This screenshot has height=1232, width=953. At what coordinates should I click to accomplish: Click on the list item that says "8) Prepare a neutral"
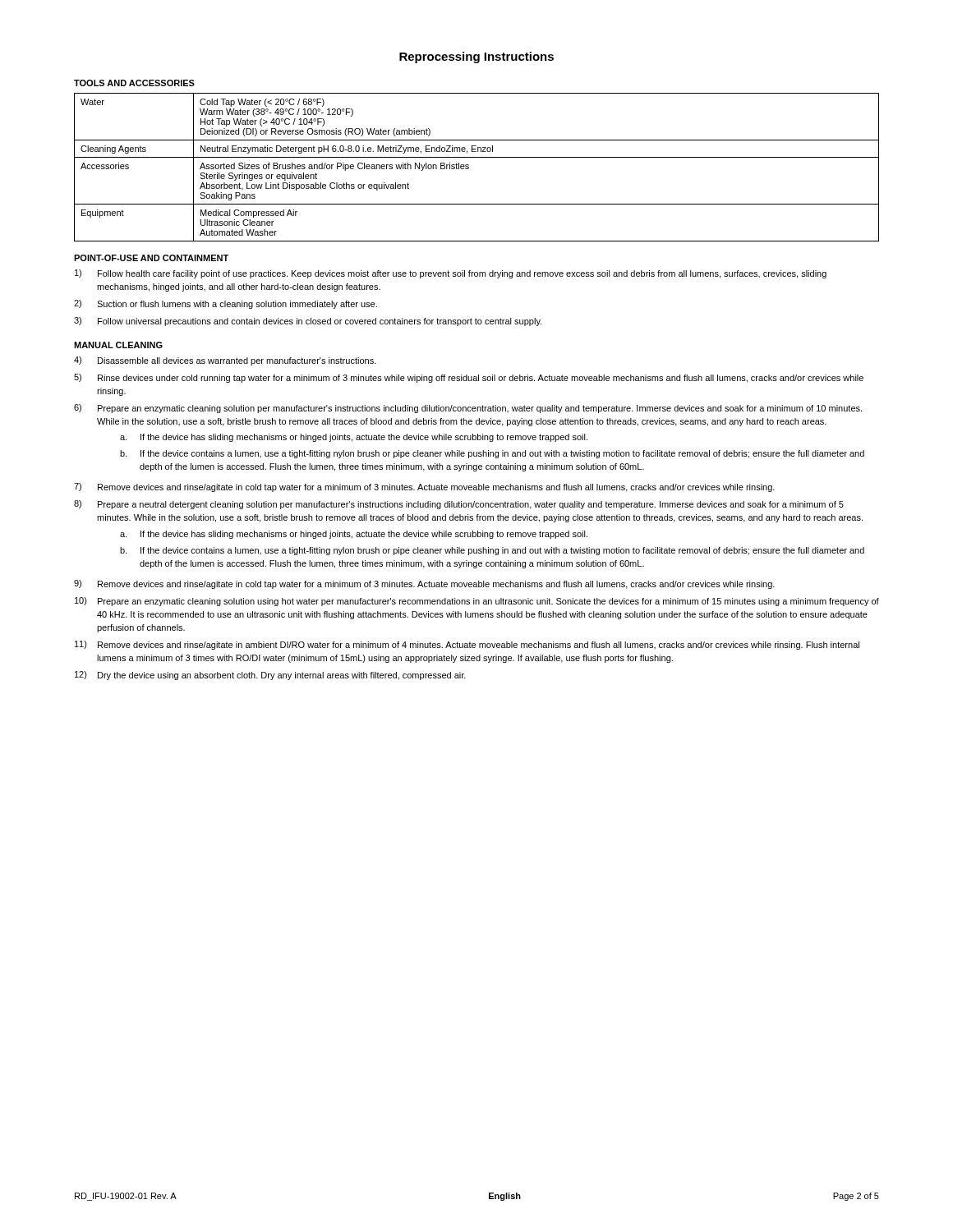click(x=476, y=536)
